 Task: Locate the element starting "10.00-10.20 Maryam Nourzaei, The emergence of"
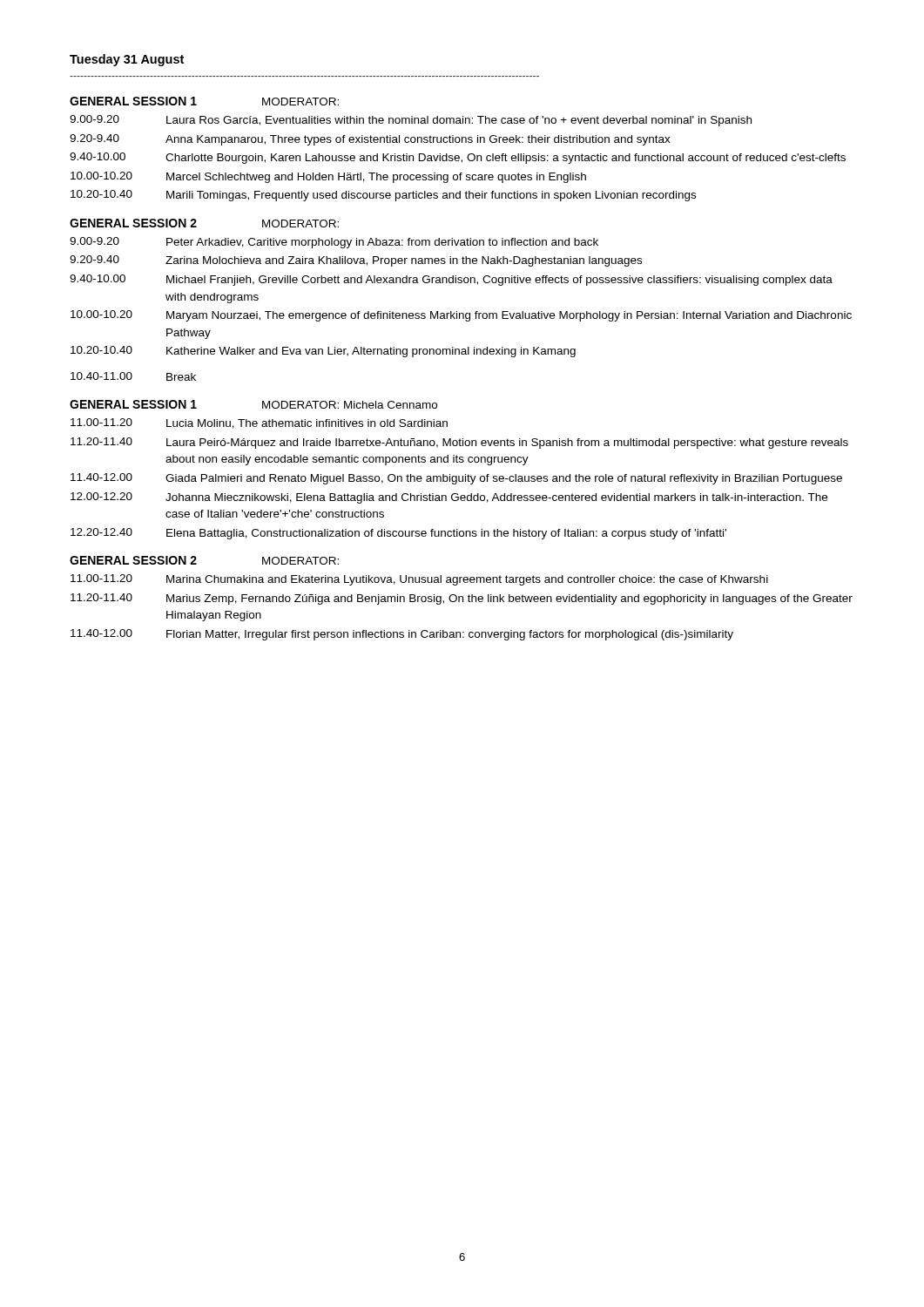[462, 324]
